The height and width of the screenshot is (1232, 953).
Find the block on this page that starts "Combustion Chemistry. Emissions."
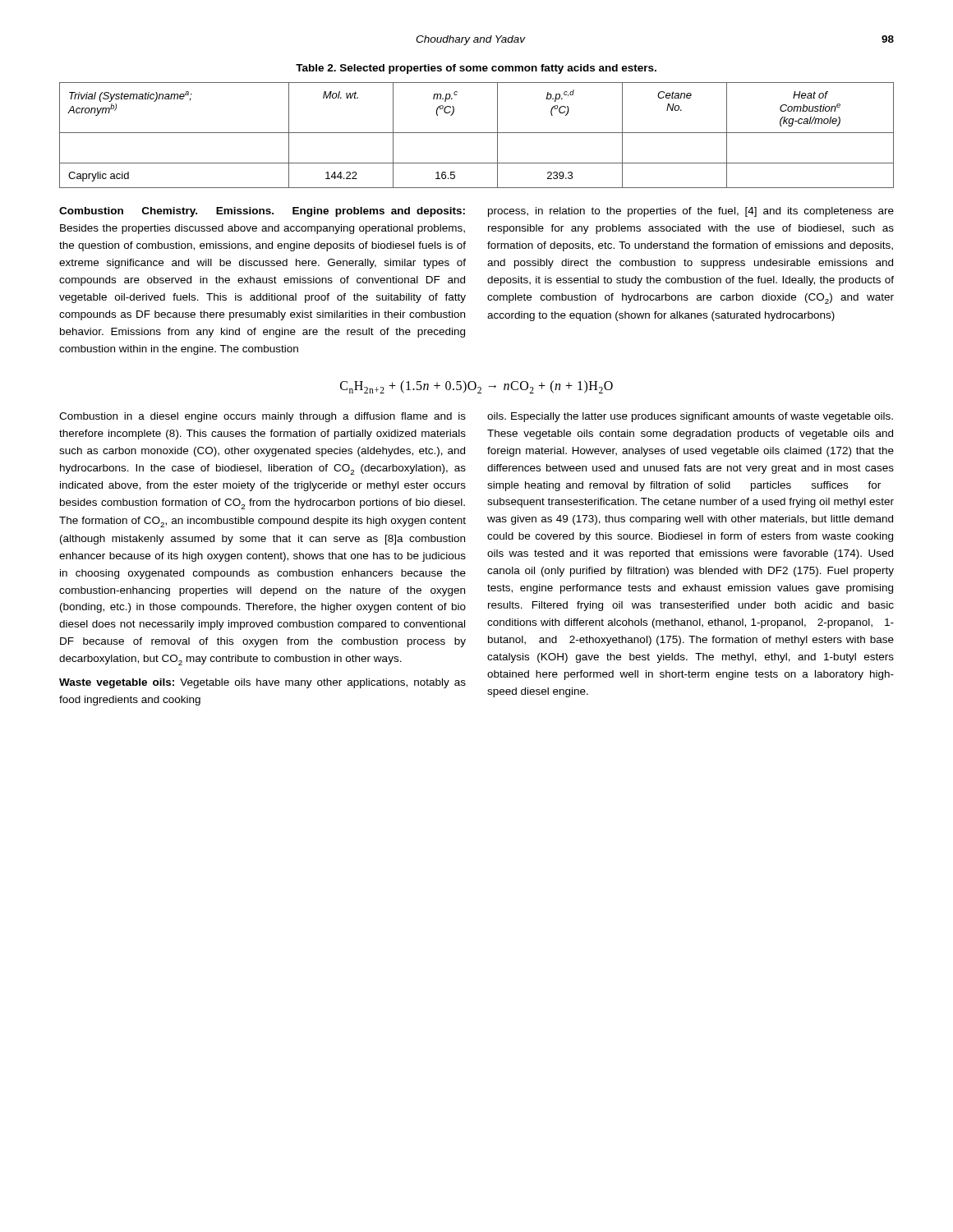click(x=263, y=280)
